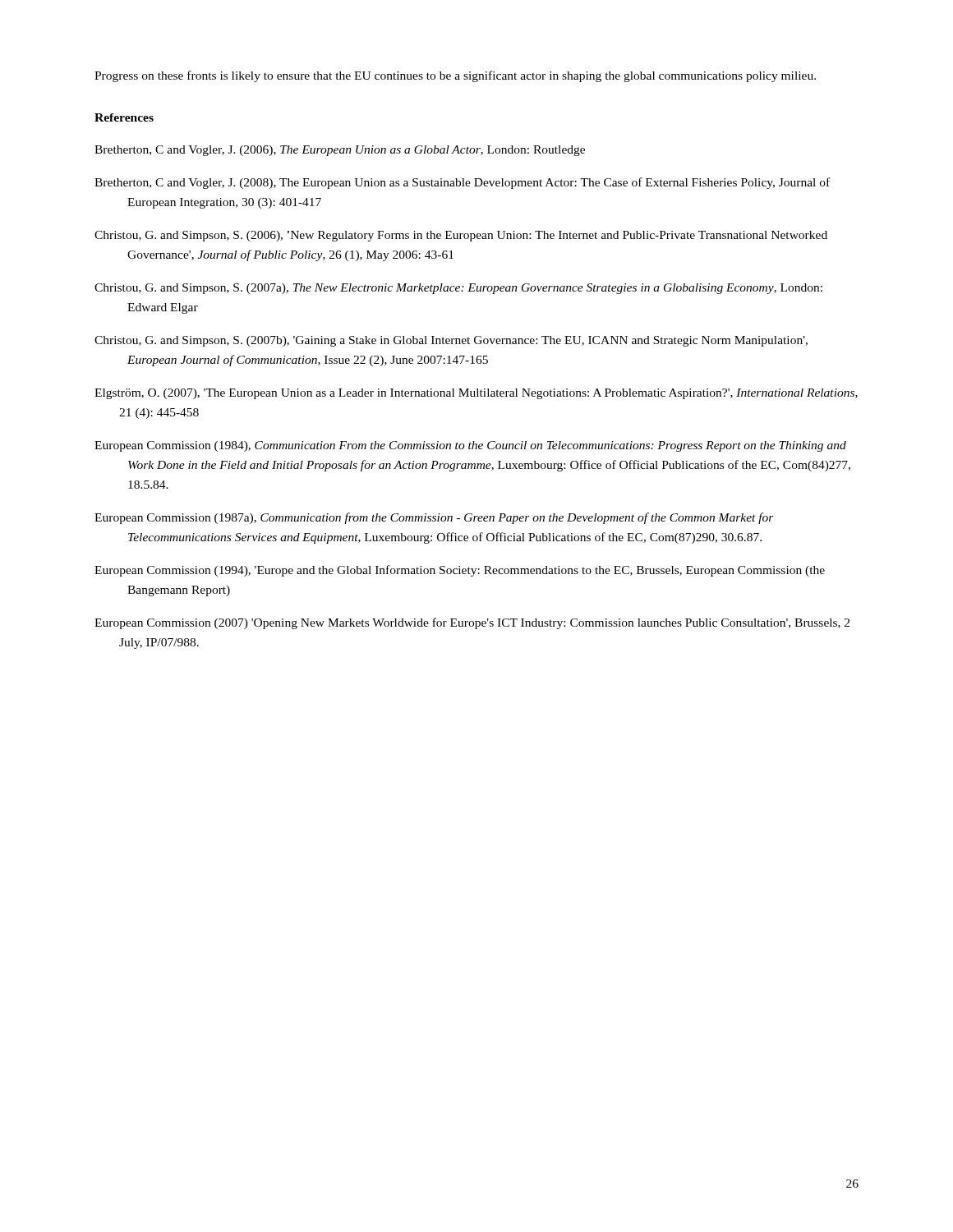Screen dimensions: 1232x953
Task: Select the list item containing "European Commission (2007) 'Opening New Markets Worldwide"
Action: point(472,632)
